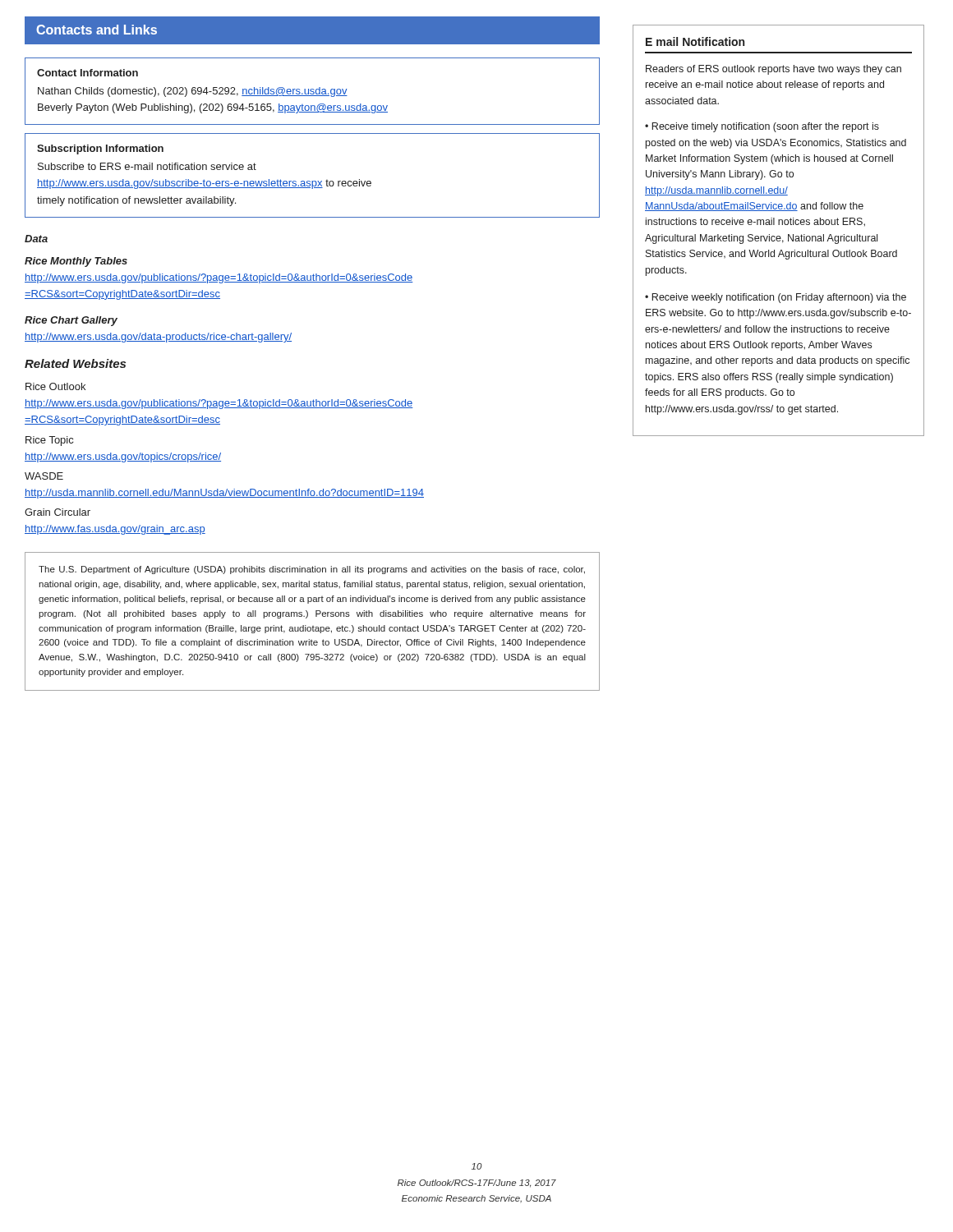953x1232 pixels.
Task: Navigate to the text block starting "Contacts and Links"
Action: (97, 30)
